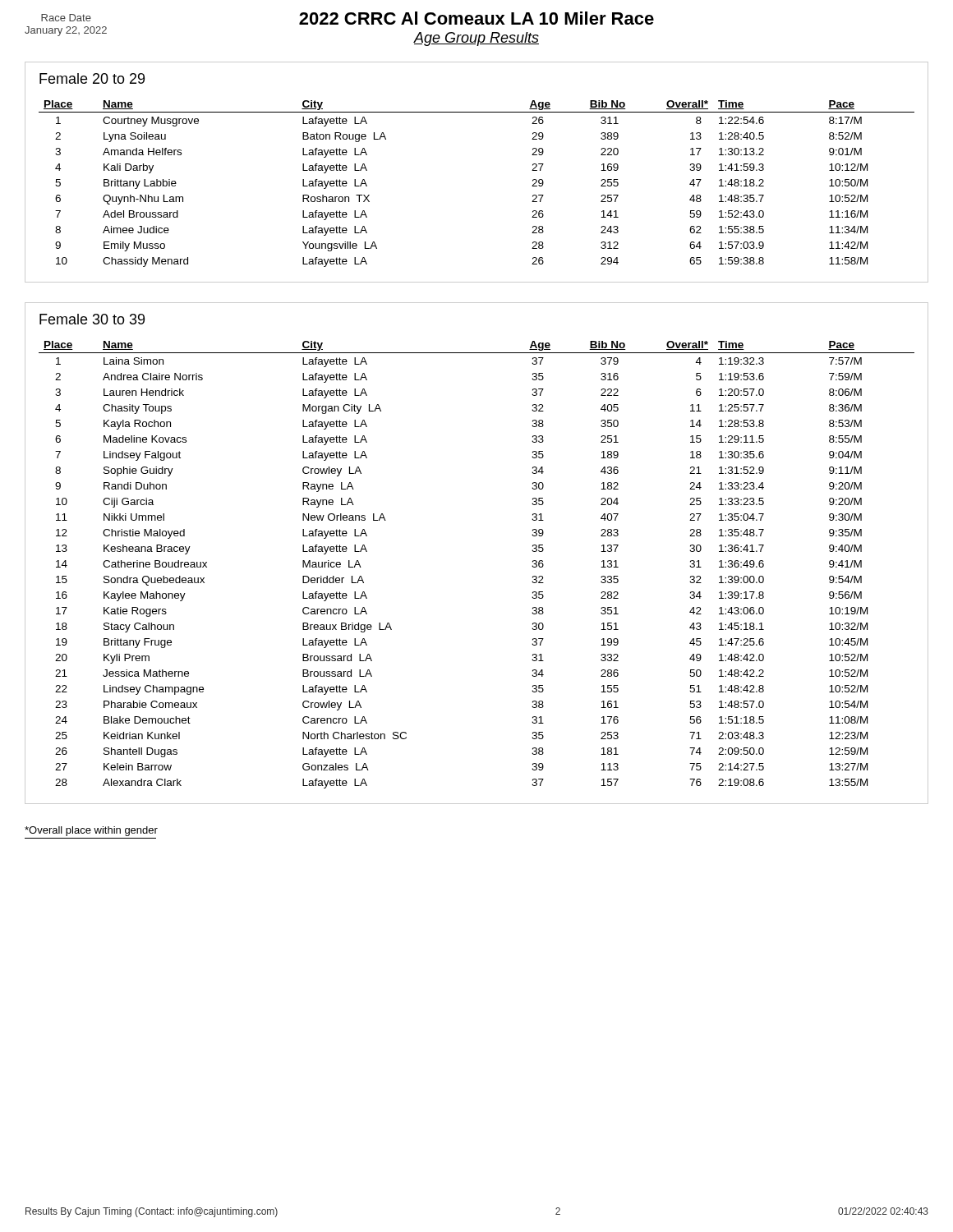Click on the section header that reads "Female 20 to 29"
Viewport: 953px width, 1232px height.
(x=92, y=79)
